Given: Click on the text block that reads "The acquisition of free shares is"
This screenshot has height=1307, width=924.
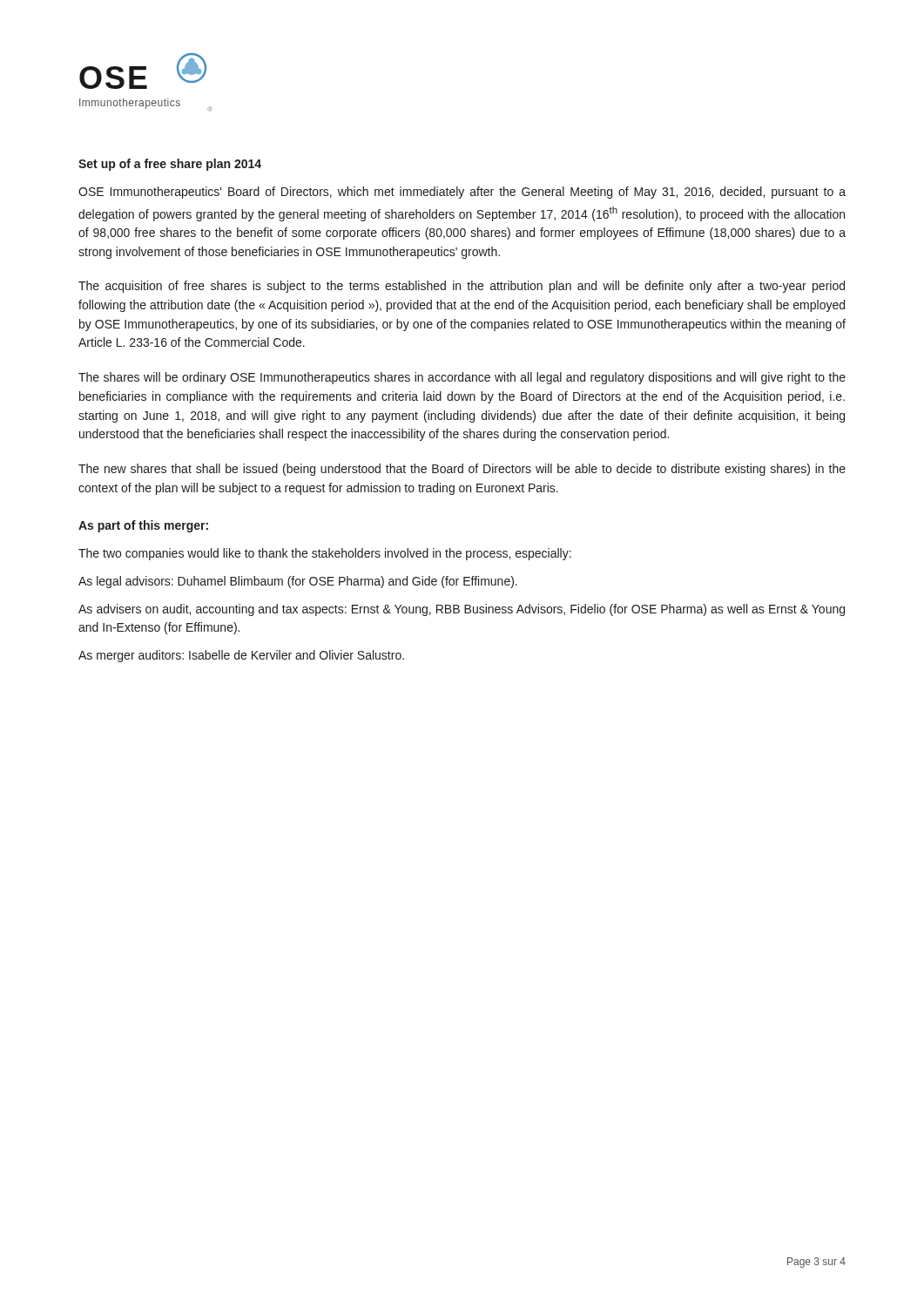Looking at the screenshot, I should [x=462, y=314].
